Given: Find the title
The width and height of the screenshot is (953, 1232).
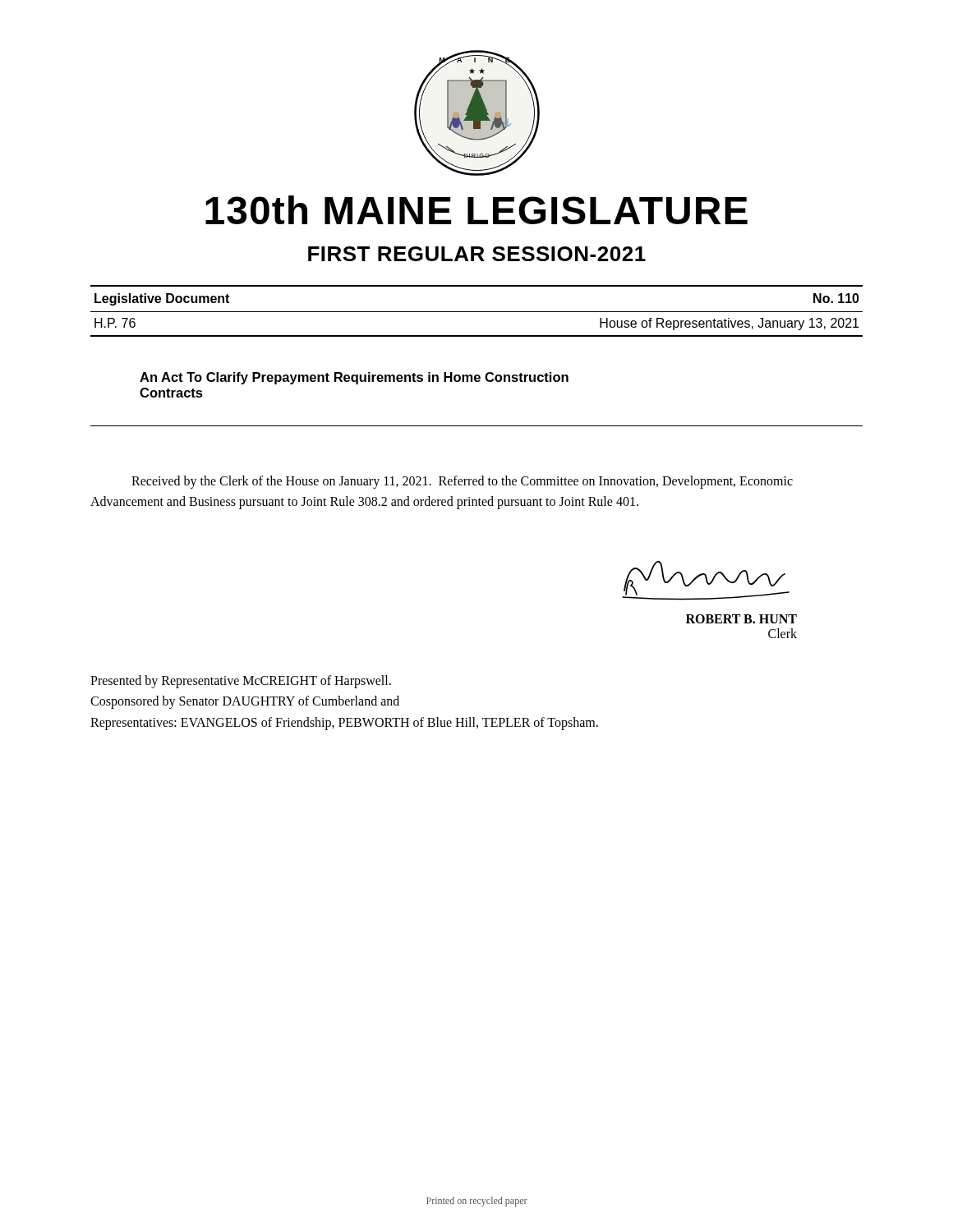Looking at the screenshot, I should coord(476,211).
